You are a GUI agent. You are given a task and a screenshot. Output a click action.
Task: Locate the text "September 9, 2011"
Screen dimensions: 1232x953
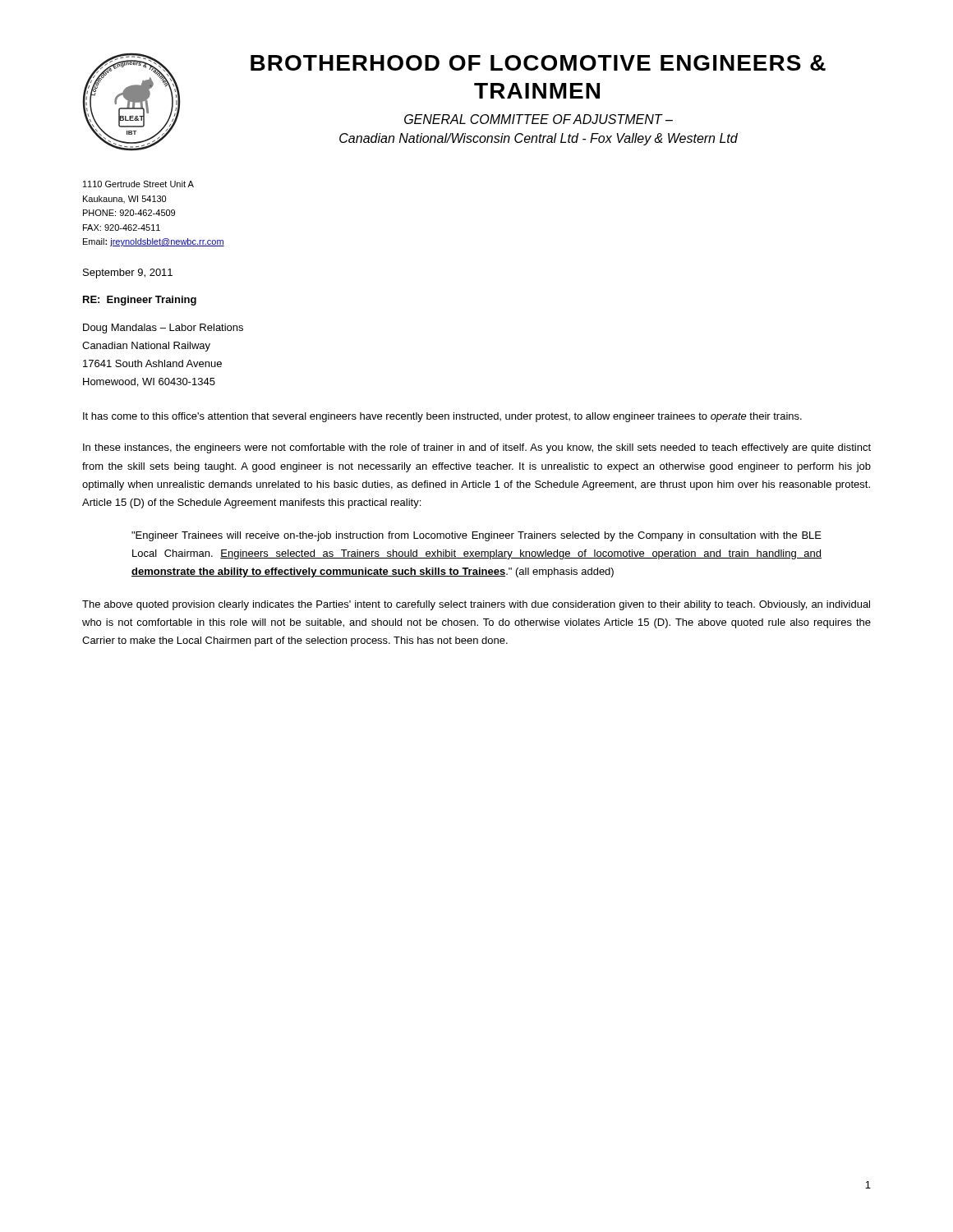point(128,272)
